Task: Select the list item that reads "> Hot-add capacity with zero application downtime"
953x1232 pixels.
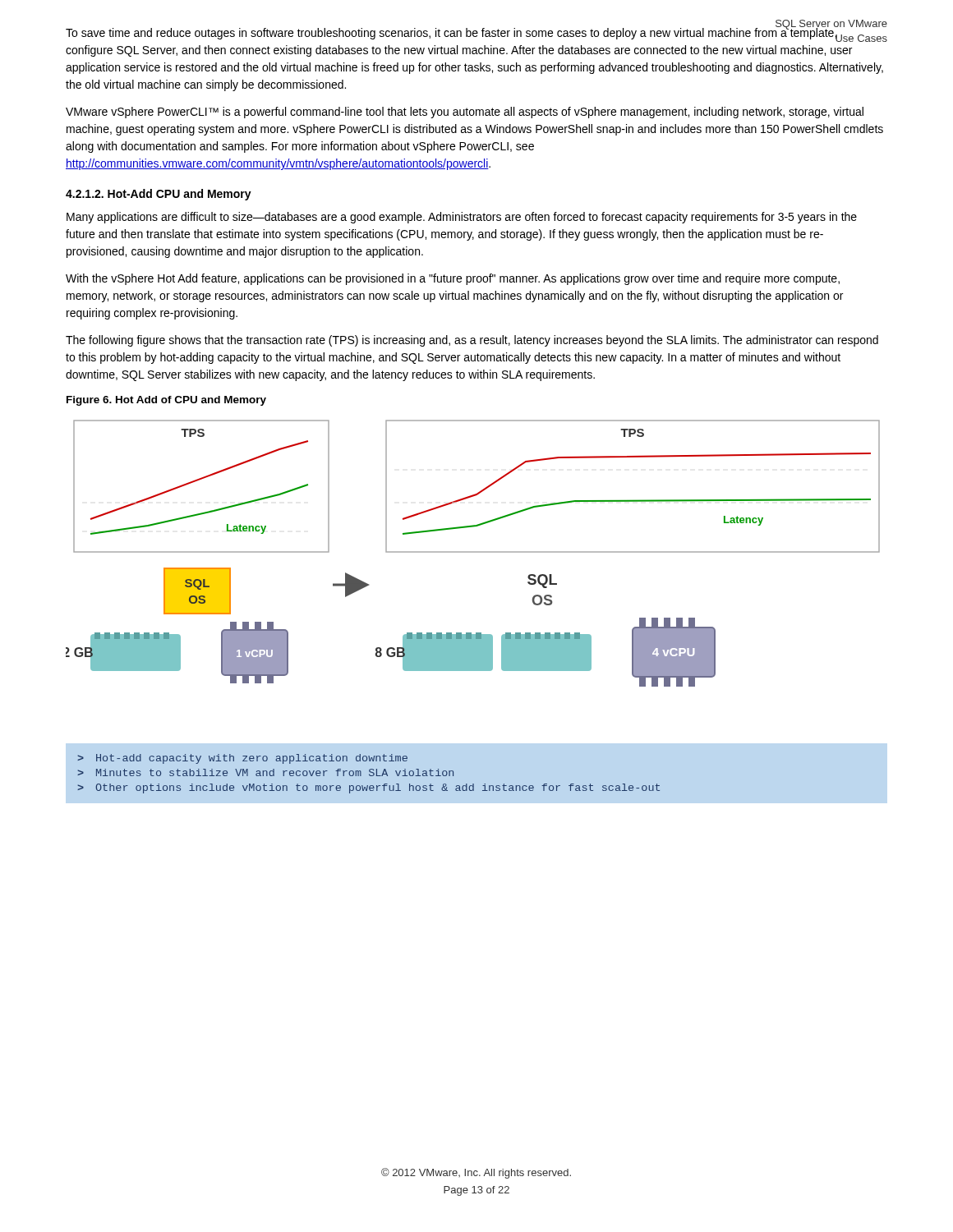Action: click(243, 759)
